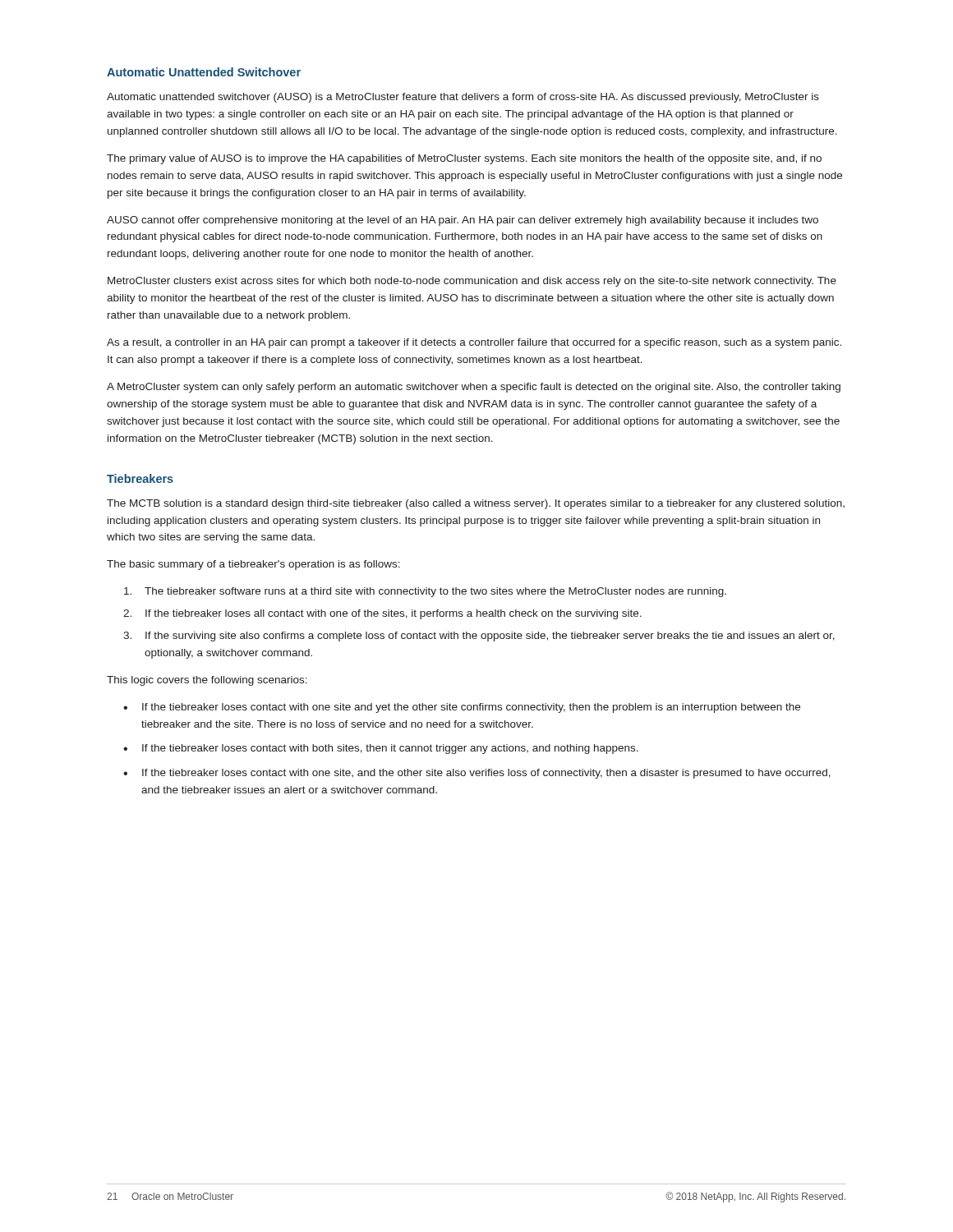The height and width of the screenshot is (1232, 953).
Task: Click on the passage starting "A MetroCluster system can only safely perform an"
Action: (474, 412)
